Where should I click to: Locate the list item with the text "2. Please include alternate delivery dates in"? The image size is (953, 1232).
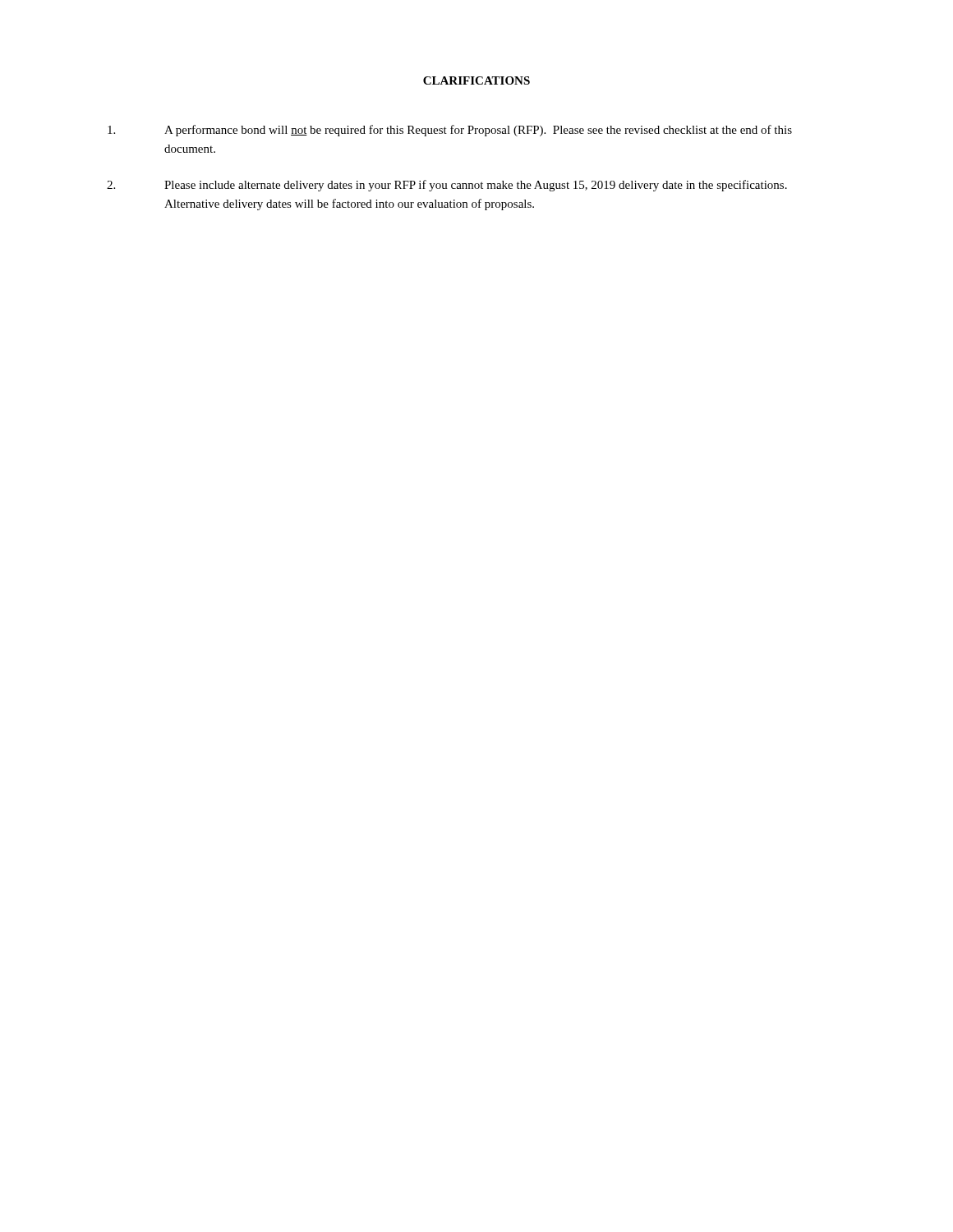click(476, 194)
